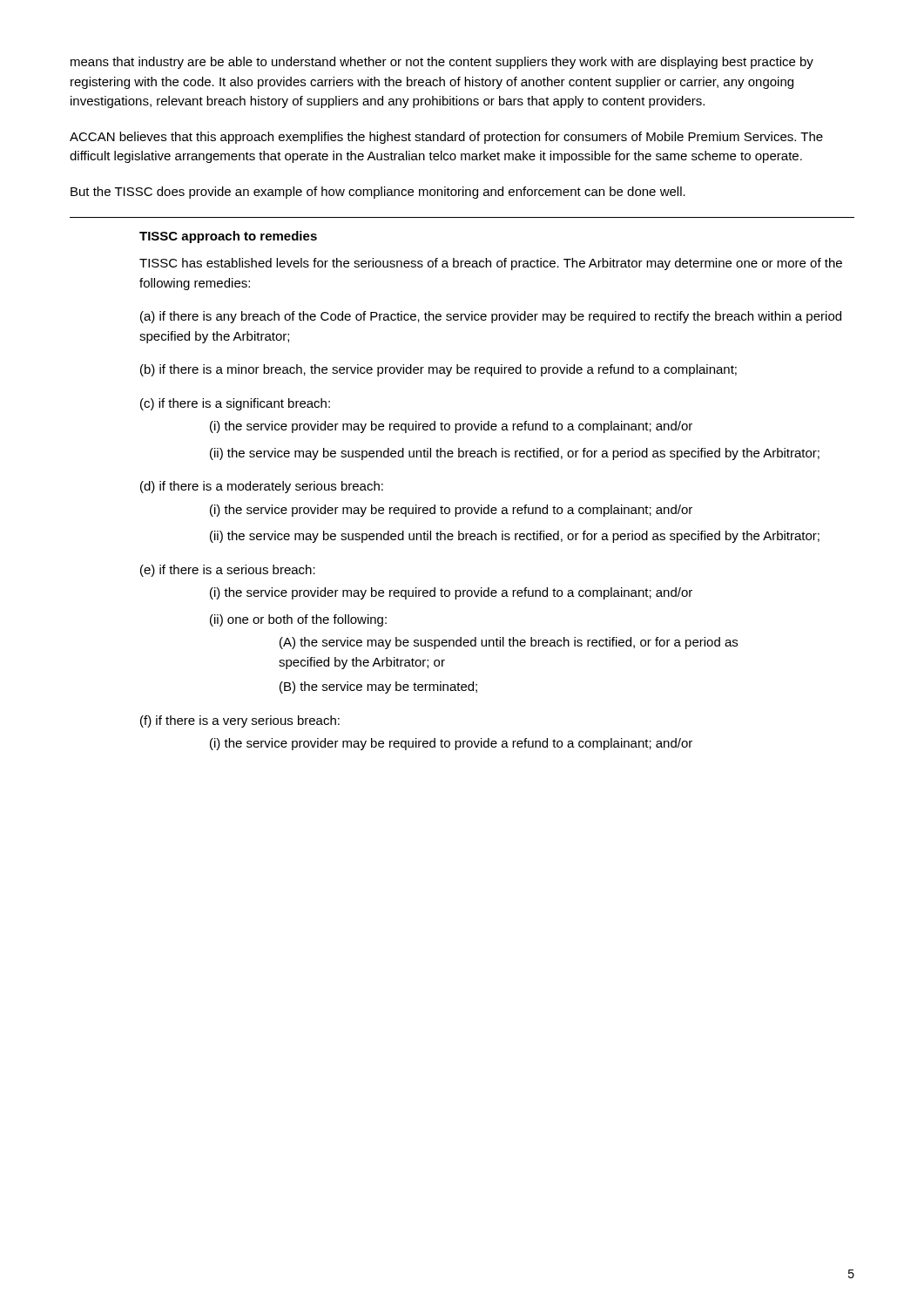Locate the block of text that opens with "(b) if there is a minor breach,"
Viewport: 924px width, 1307px height.
[x=438, y=369]
